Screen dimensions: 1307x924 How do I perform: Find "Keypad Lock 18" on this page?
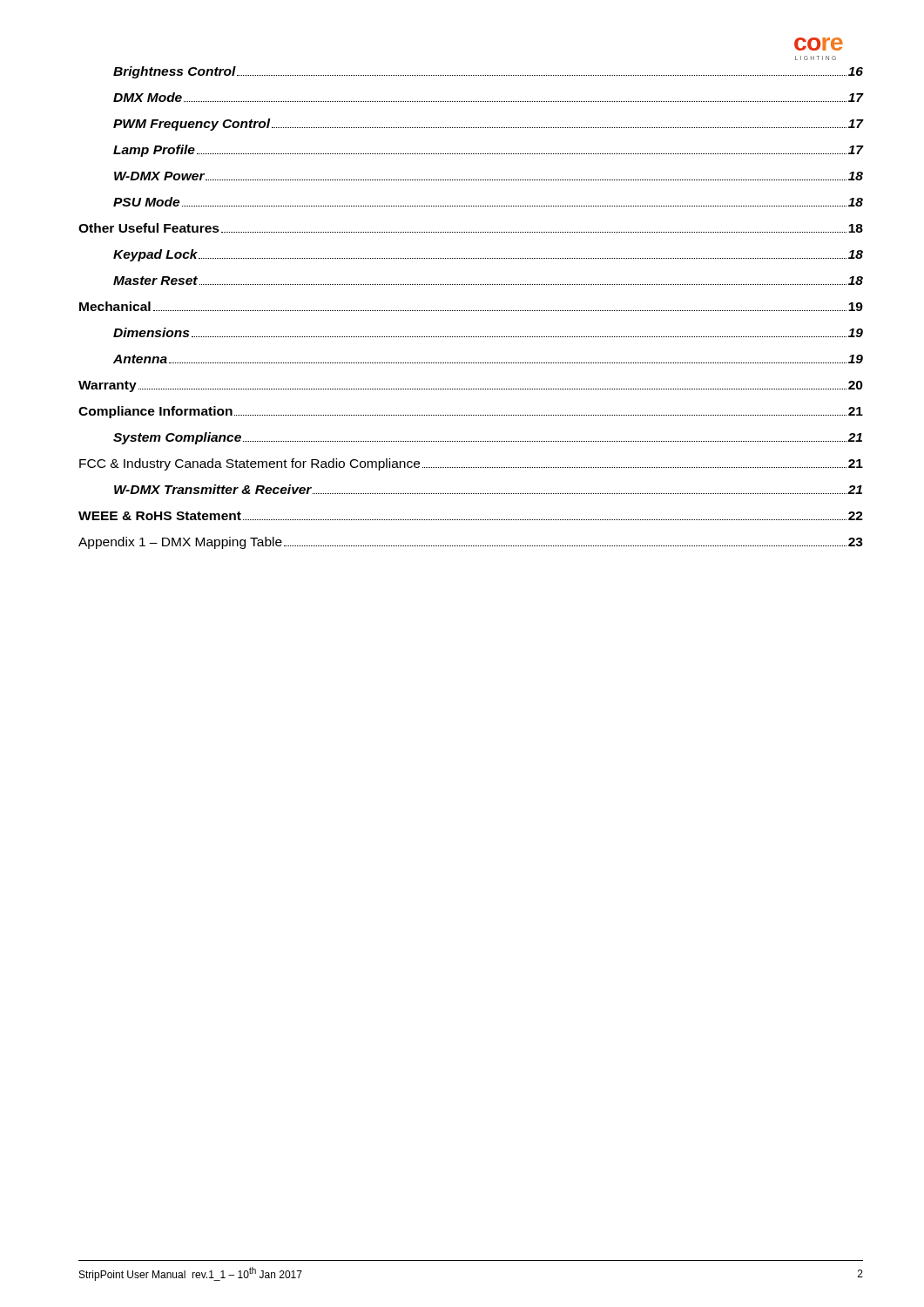[x=488, y=255]
